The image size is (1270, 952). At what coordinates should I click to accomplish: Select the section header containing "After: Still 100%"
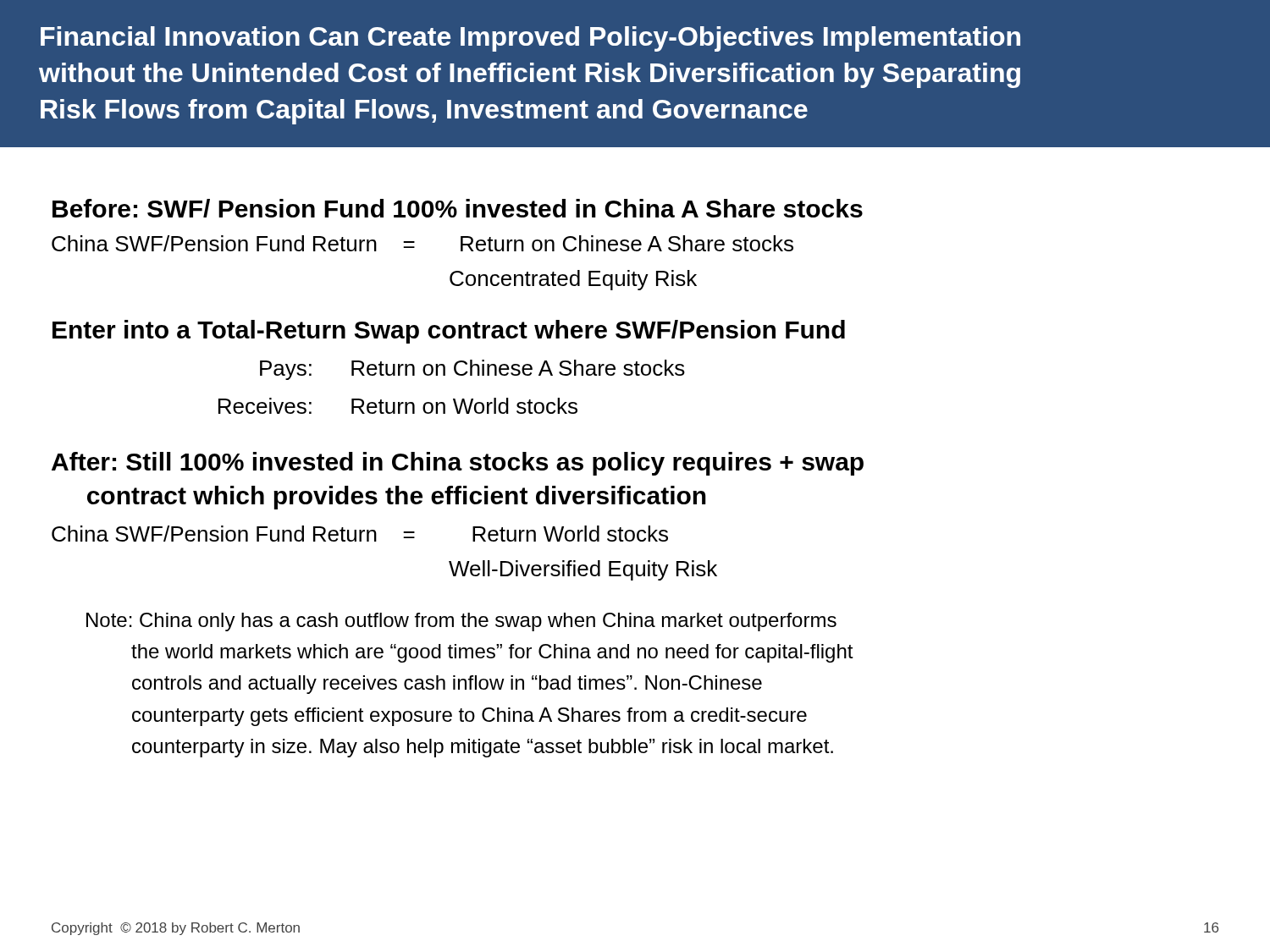pos(458,479)
